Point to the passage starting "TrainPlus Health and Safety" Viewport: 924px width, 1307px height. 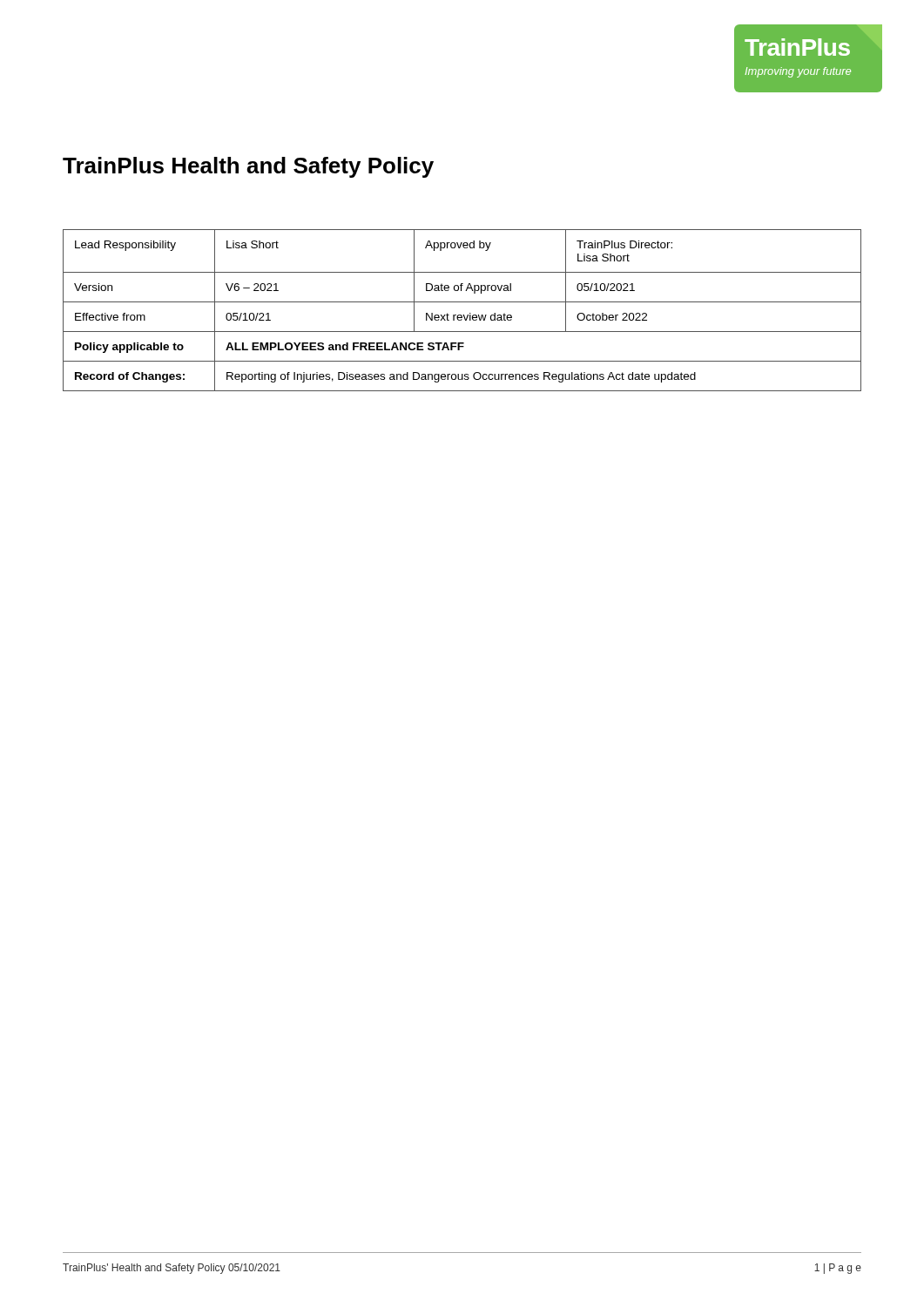(x=248, y=167)
